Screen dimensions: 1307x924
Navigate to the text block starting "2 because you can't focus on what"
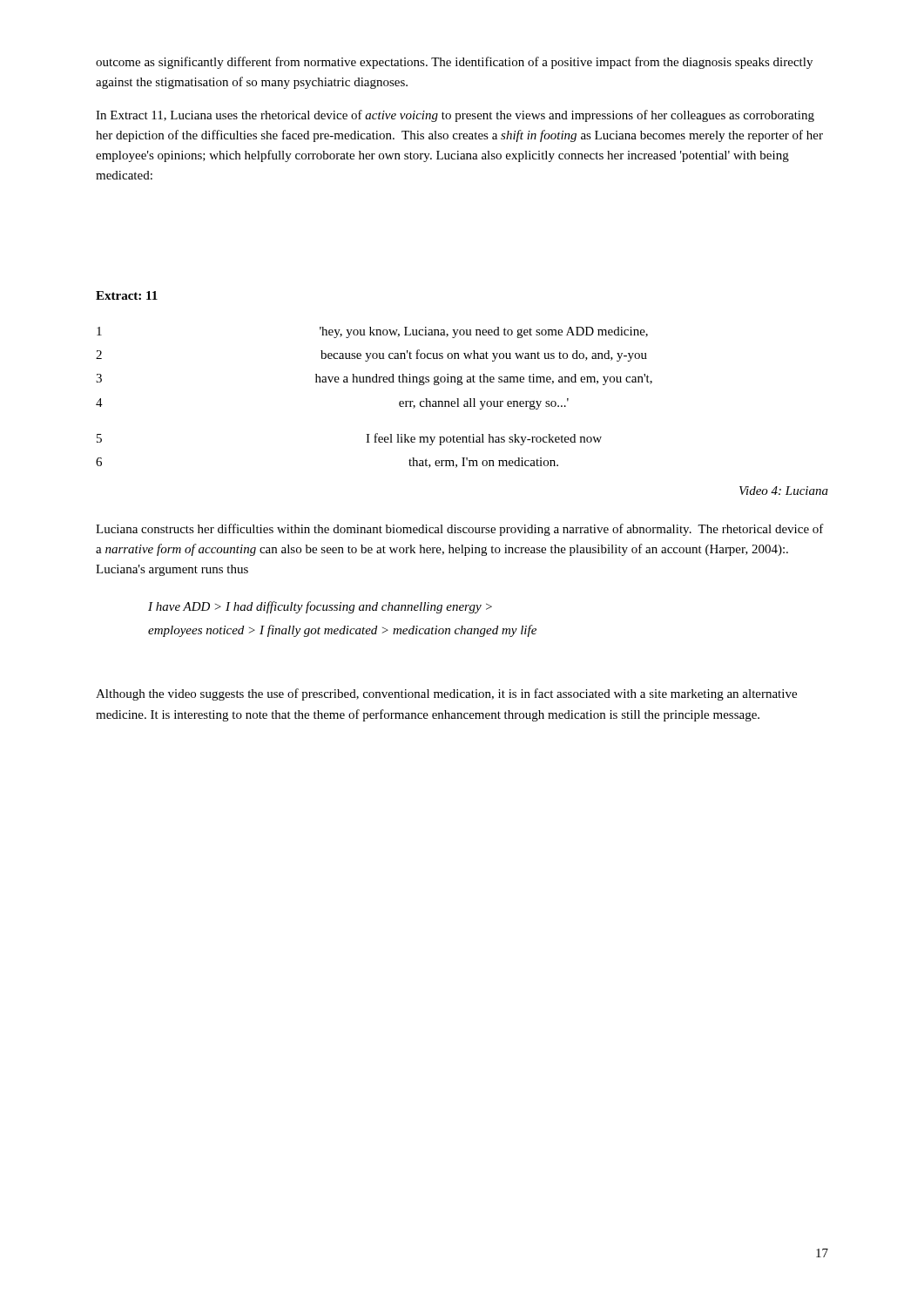tap(462, 355)
